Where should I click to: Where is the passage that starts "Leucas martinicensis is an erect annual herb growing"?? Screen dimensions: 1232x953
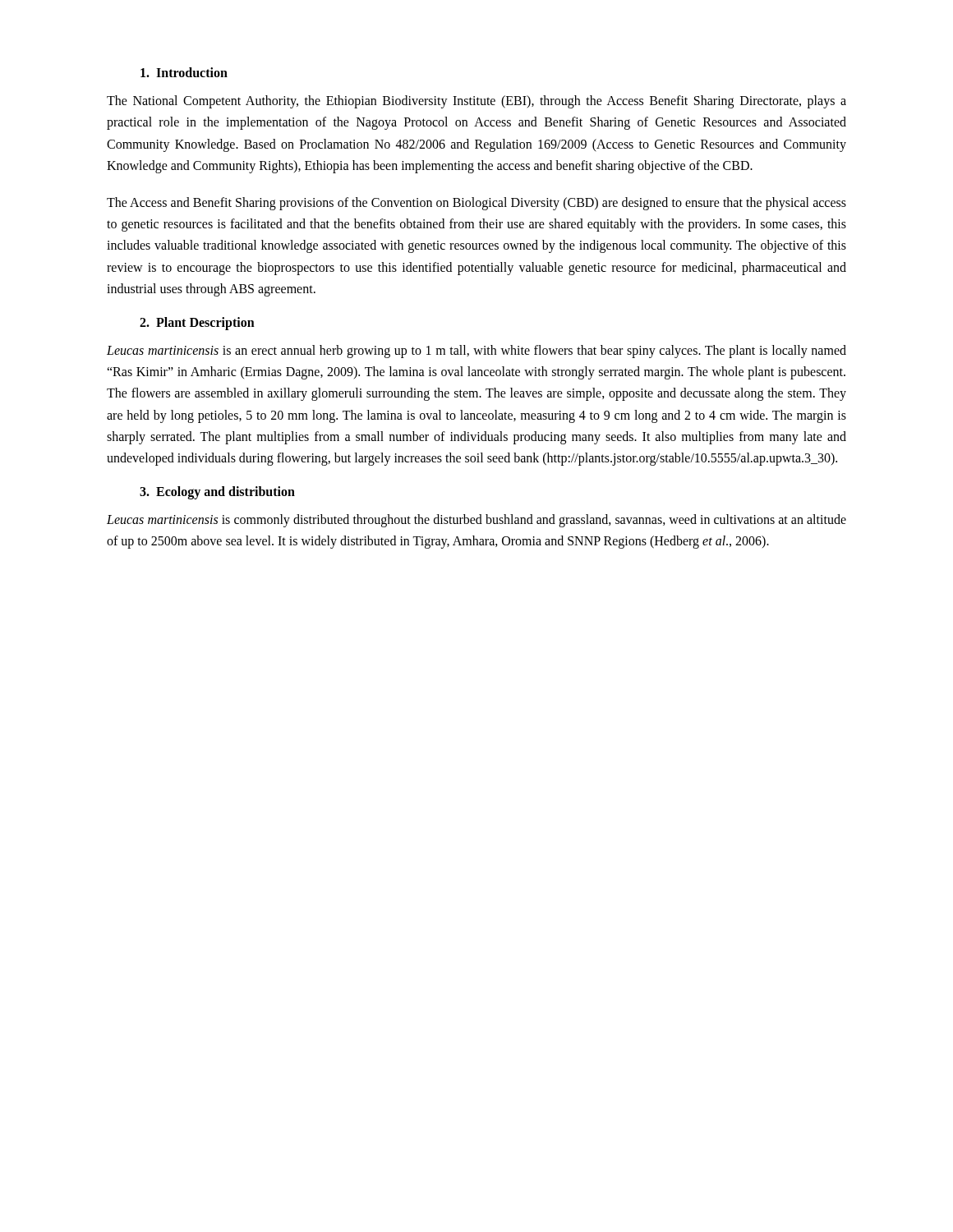coord(476,404)
